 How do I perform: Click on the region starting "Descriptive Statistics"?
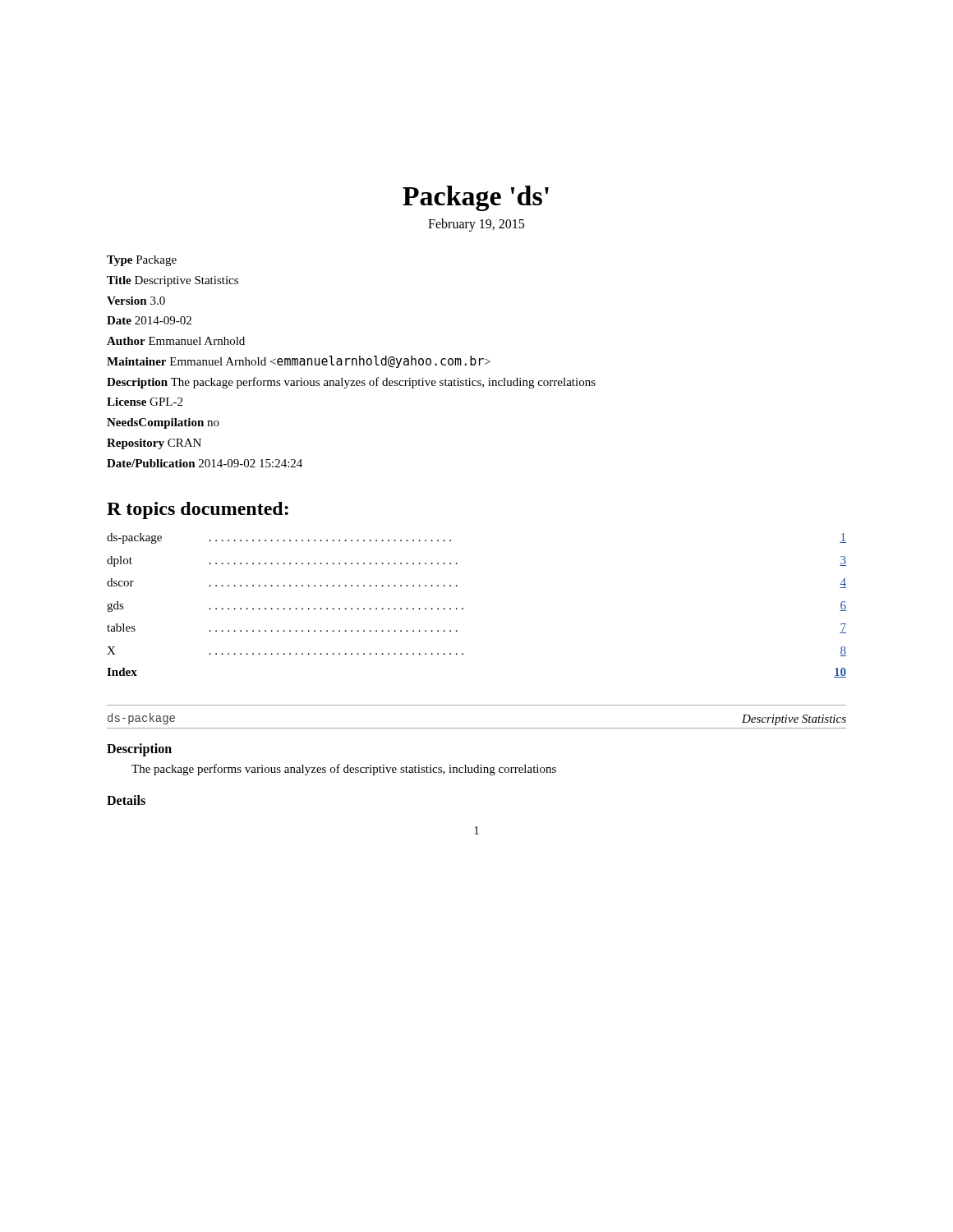tap(794, 719)
